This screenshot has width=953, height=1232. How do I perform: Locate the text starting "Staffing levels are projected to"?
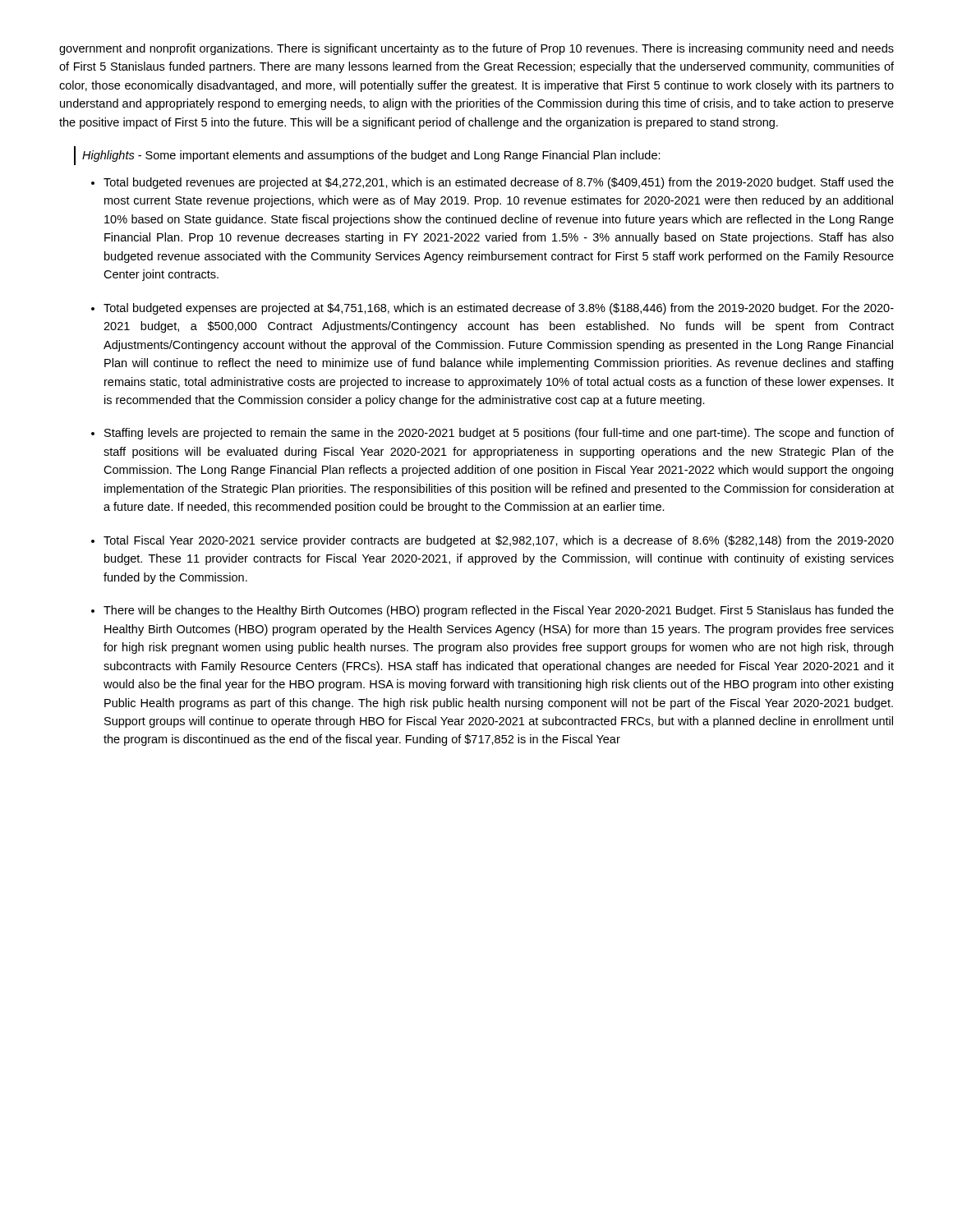(x=499, y=470)
